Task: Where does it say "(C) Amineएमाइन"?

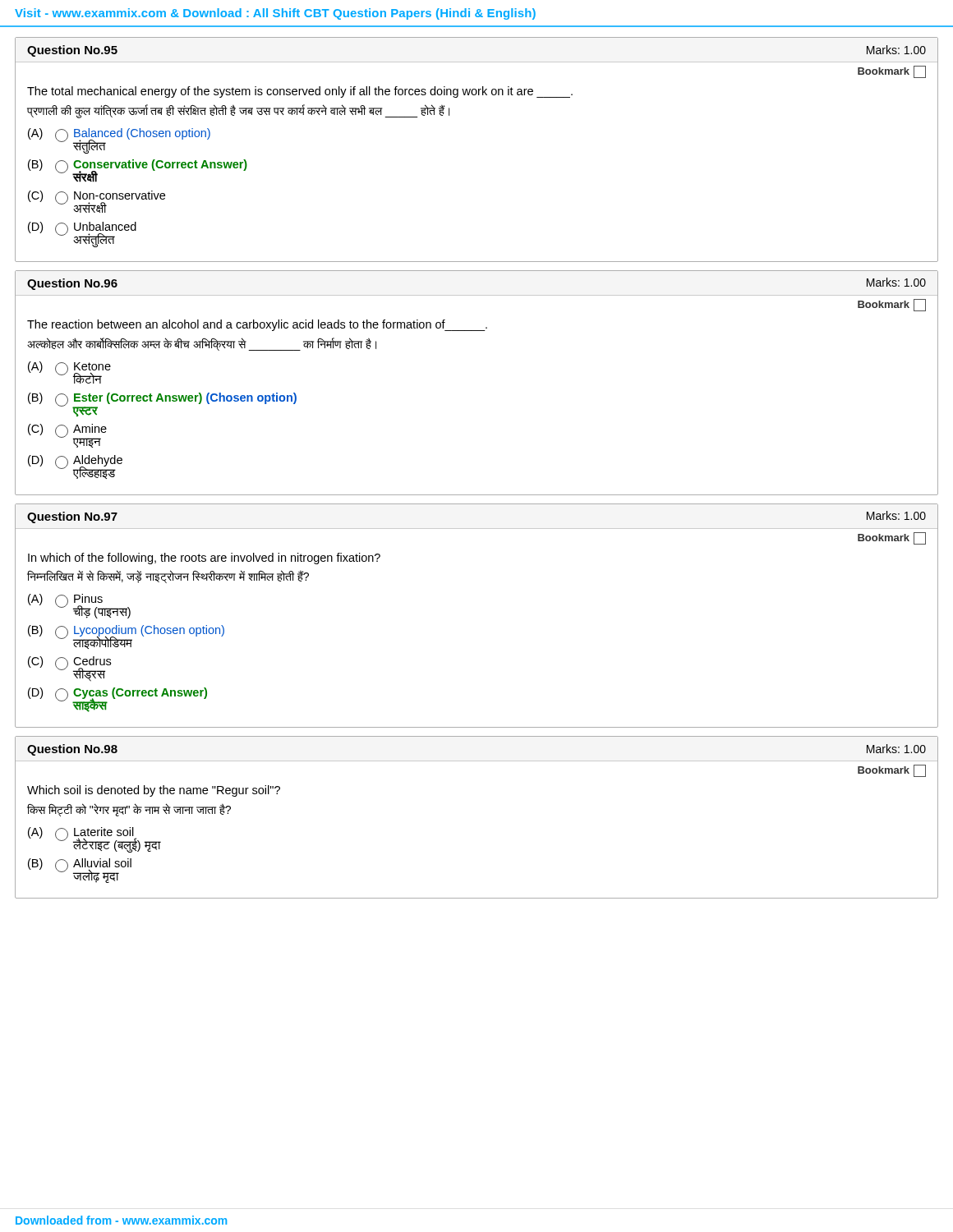Action: coord(67,435)
